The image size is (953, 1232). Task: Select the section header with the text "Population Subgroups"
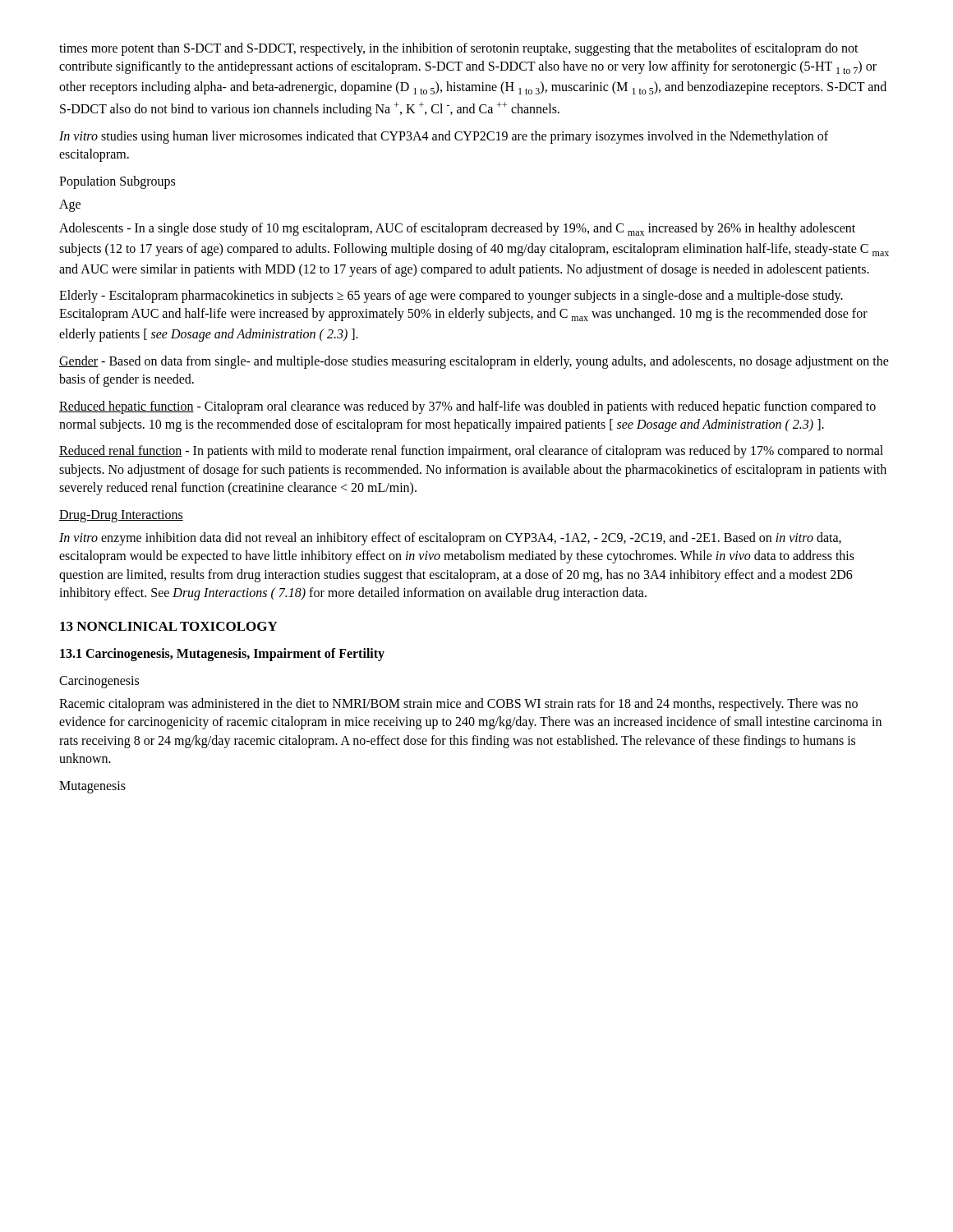coord(117,182)
